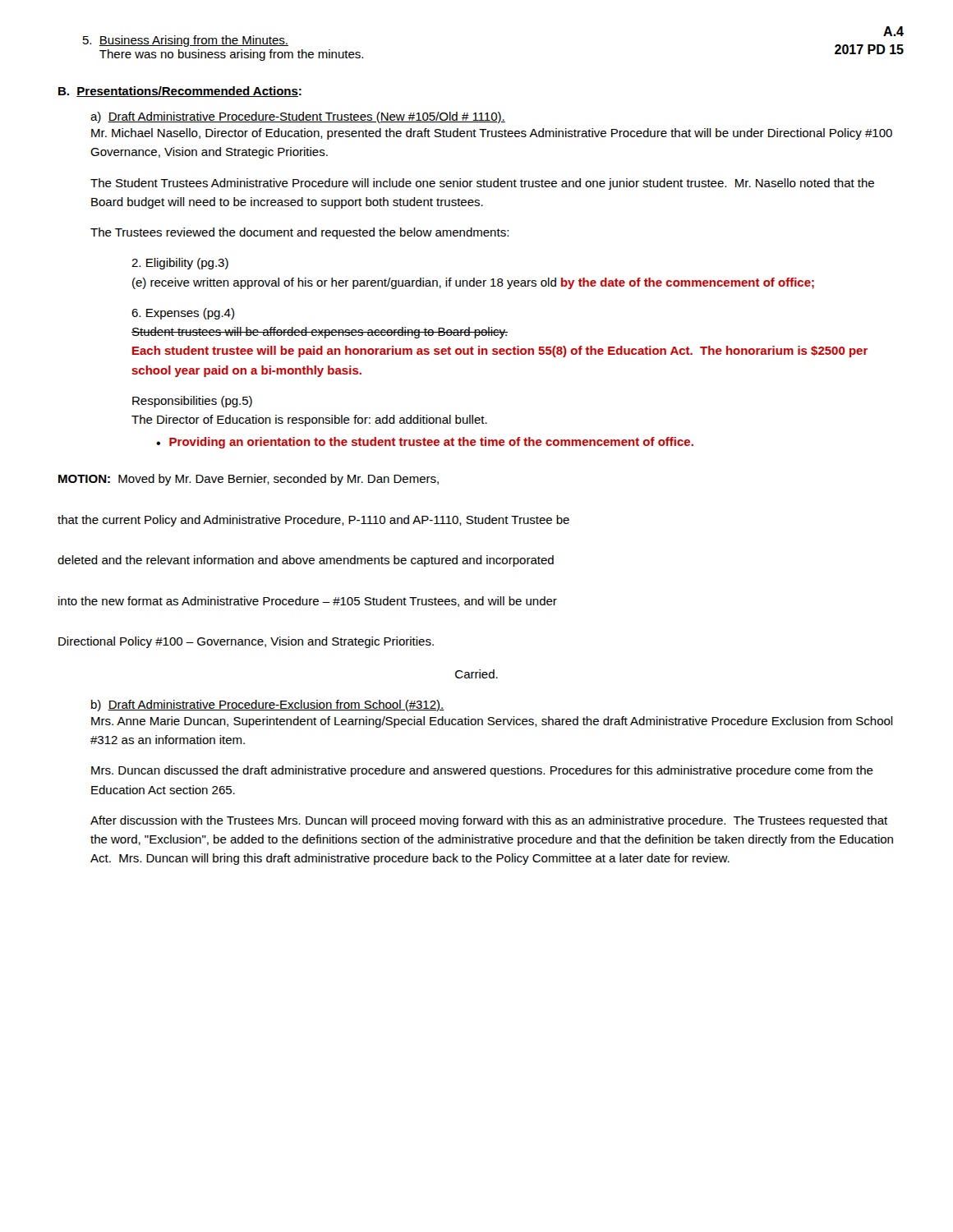Select the text block that reads "MOTION: Moved by Mr."

pyautogui.click(x=314, y=560)
